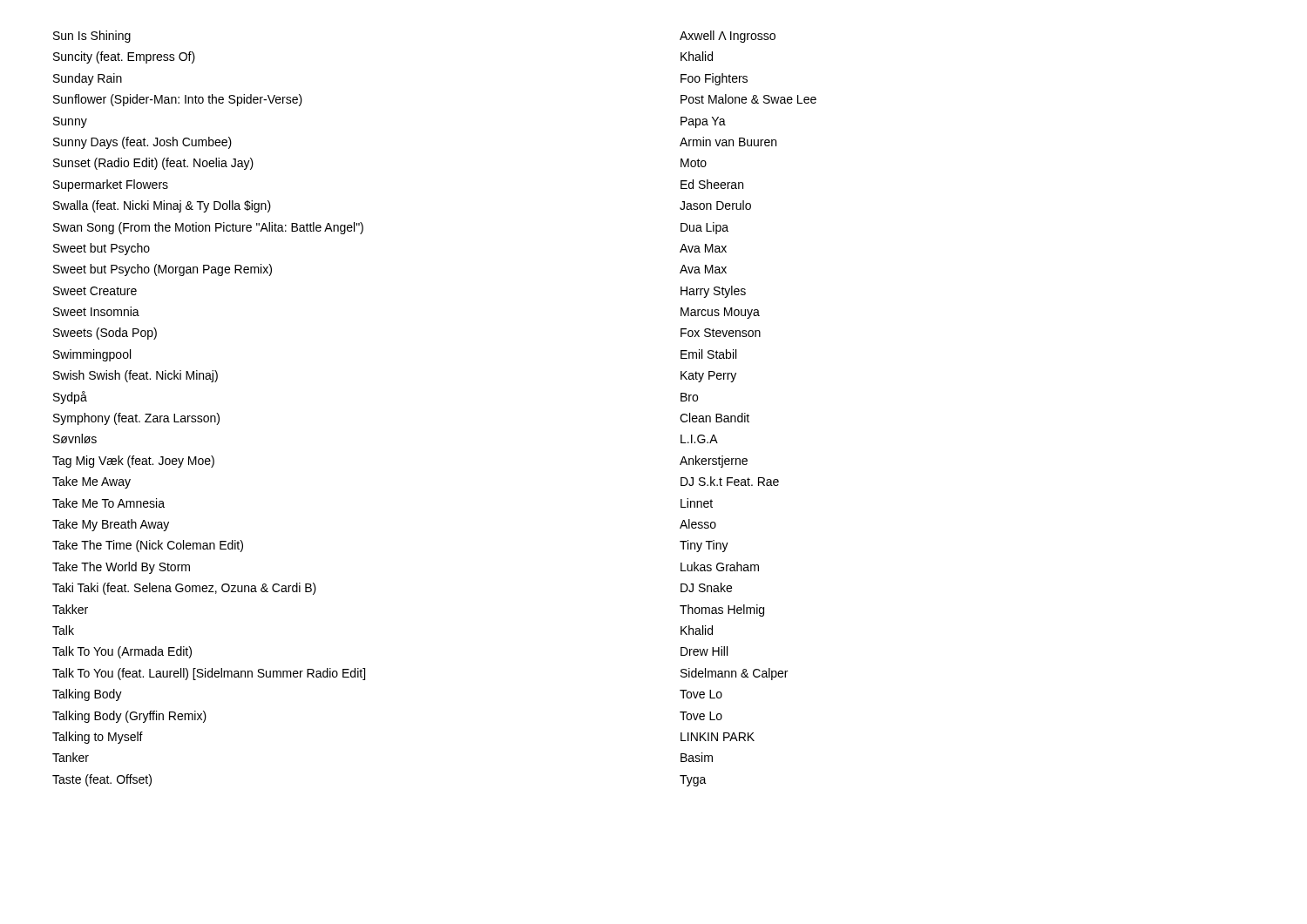This screenshot has width=1307, height=924.
Task: Click where it says "Talking Body (Gryffin Remix)"
Action: [129, 716]
